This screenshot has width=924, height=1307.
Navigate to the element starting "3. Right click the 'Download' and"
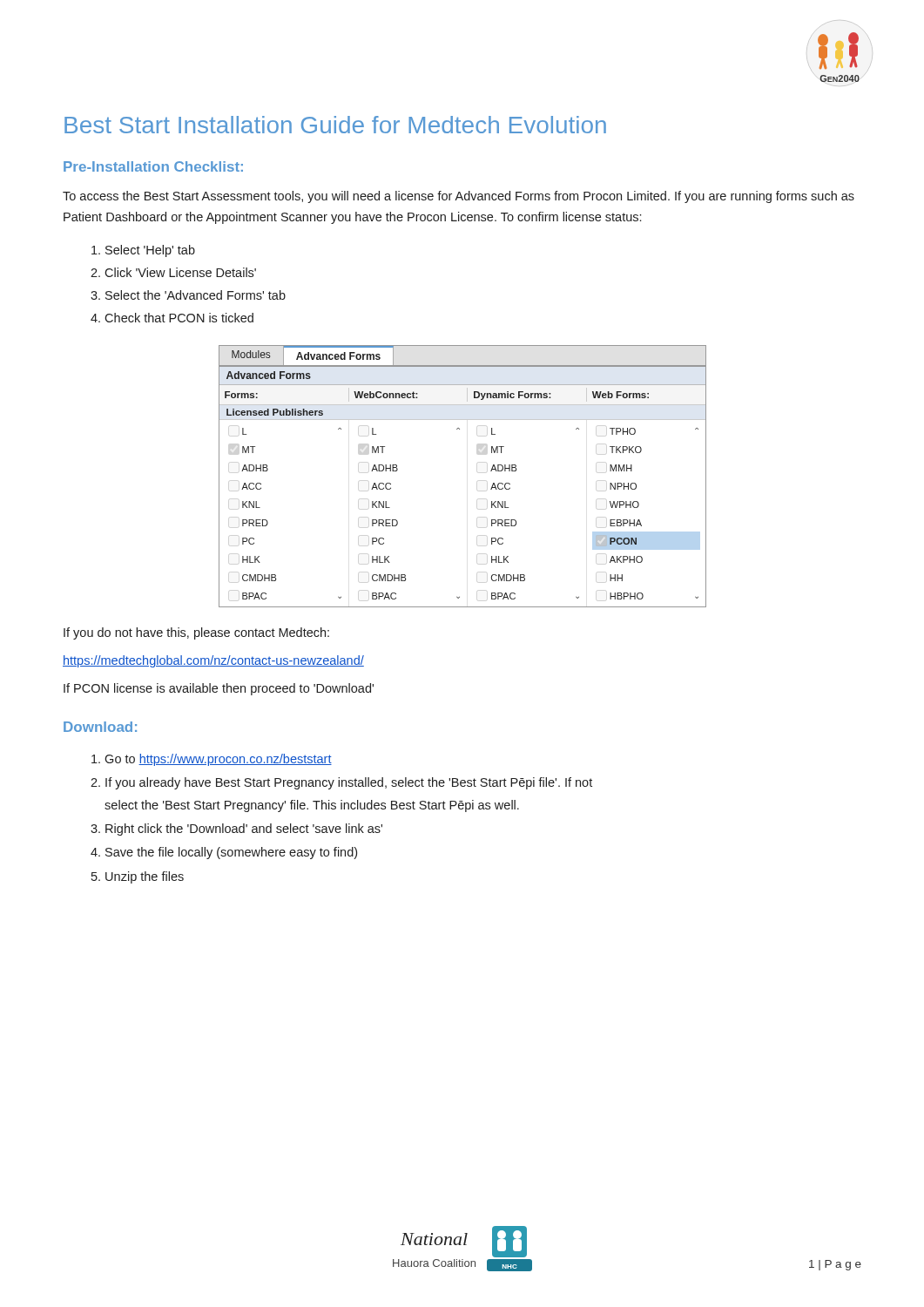coord(237,829)
